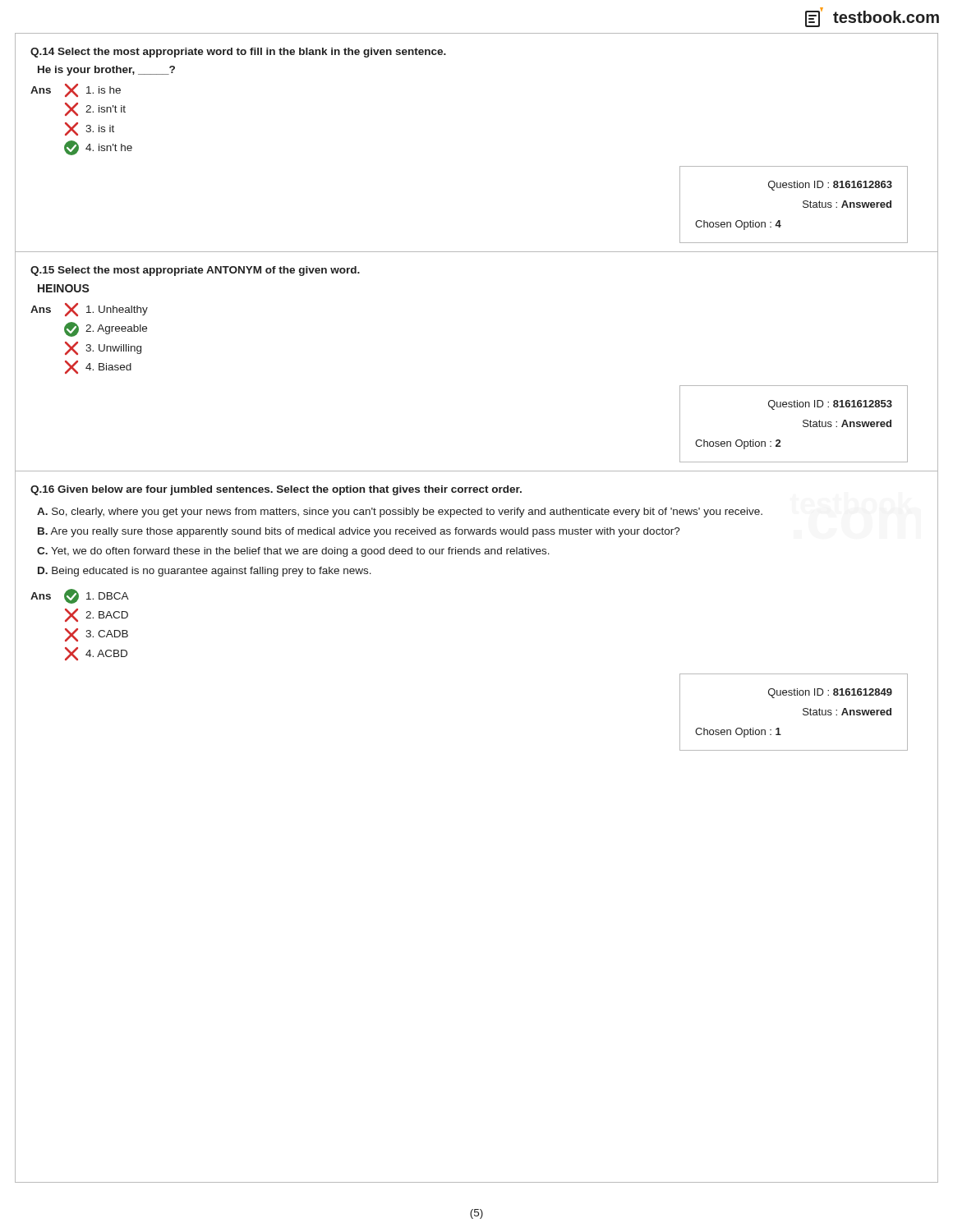Click on the passage starting "2. Agreeable"

point(105,329)
